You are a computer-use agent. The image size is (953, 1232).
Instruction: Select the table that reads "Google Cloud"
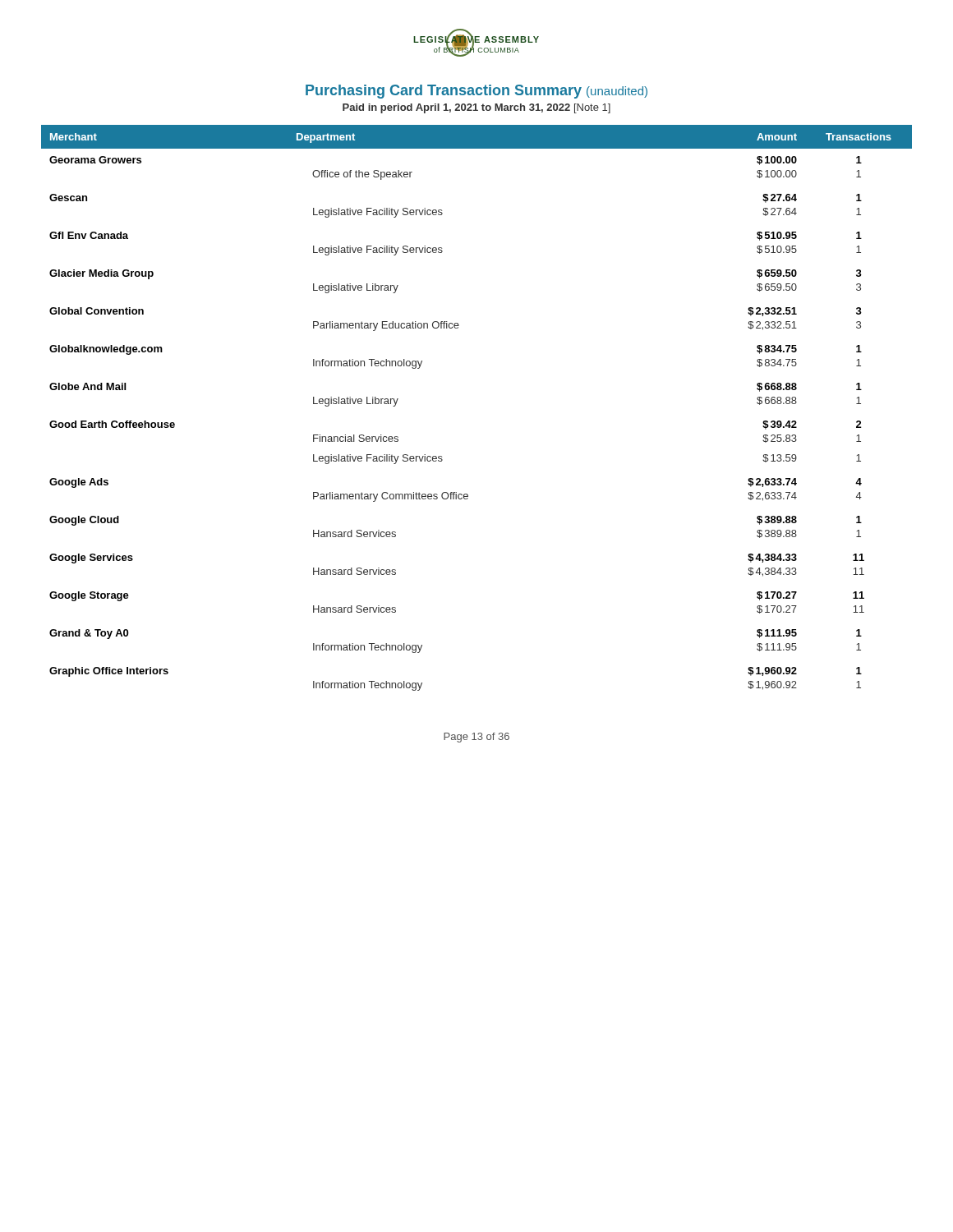pyautogui.click(x=476, y=411)
